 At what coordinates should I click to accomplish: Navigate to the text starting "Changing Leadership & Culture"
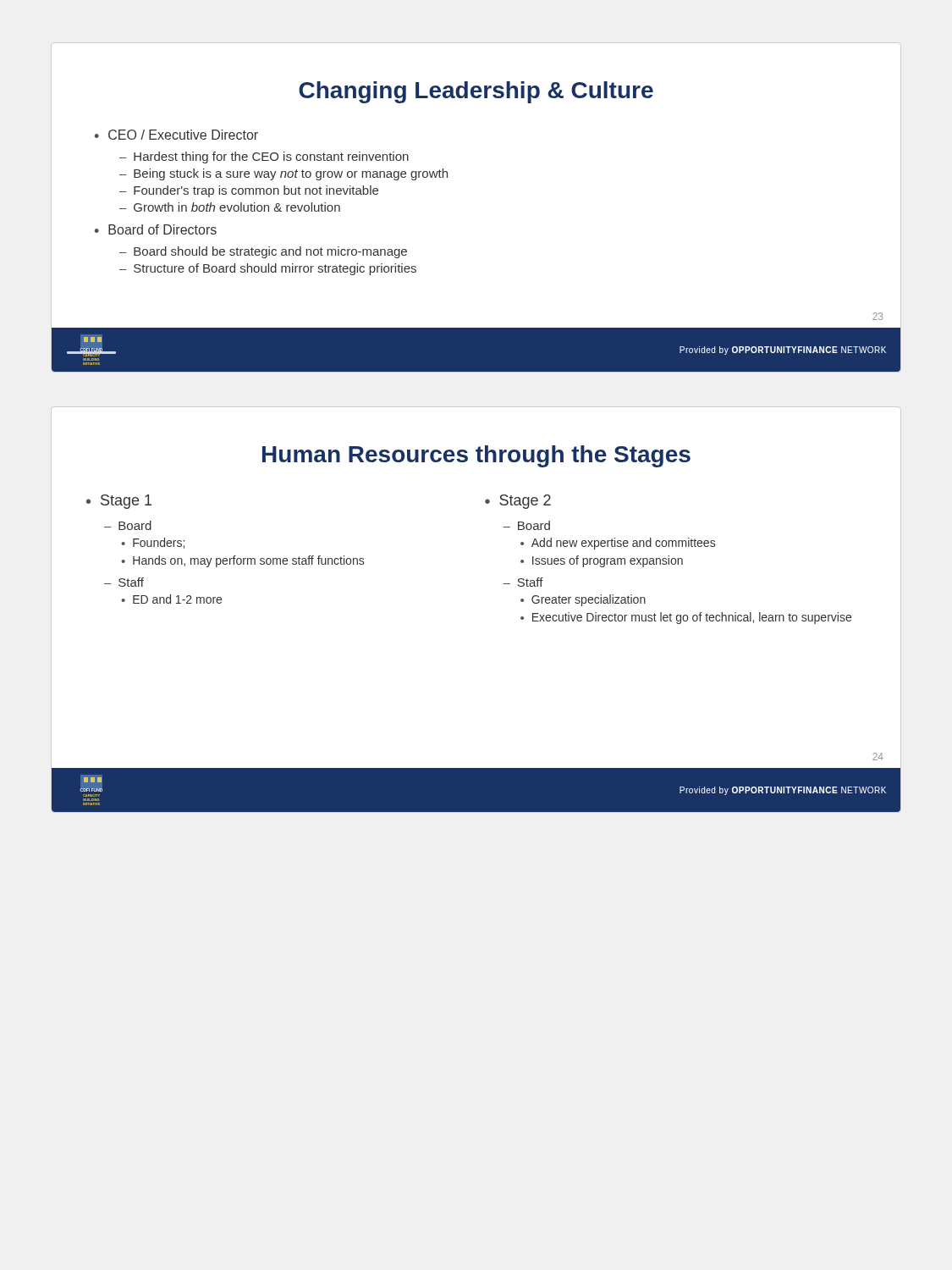(476, 90)
